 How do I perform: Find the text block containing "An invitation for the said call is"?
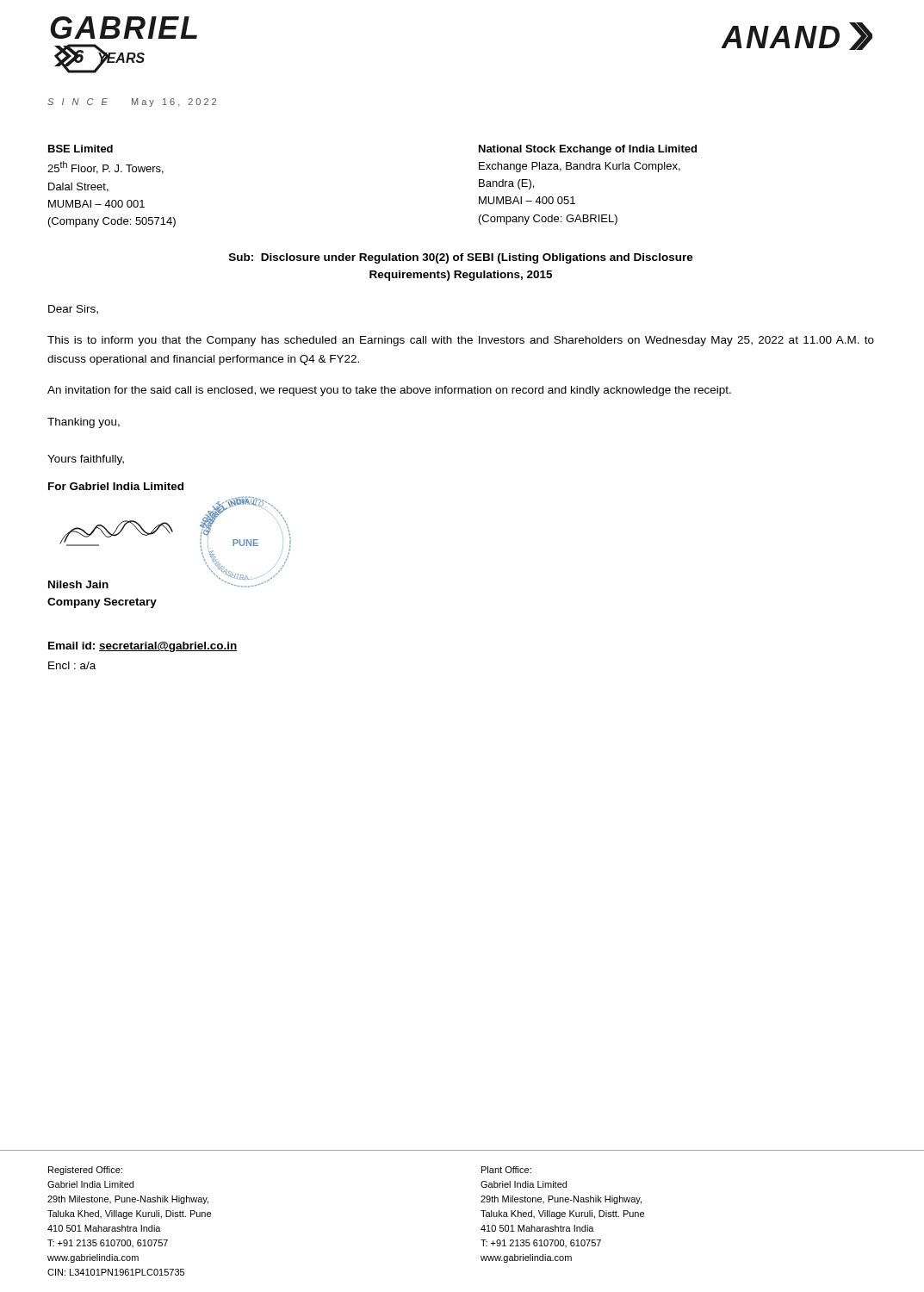click(x=390, y=390)
